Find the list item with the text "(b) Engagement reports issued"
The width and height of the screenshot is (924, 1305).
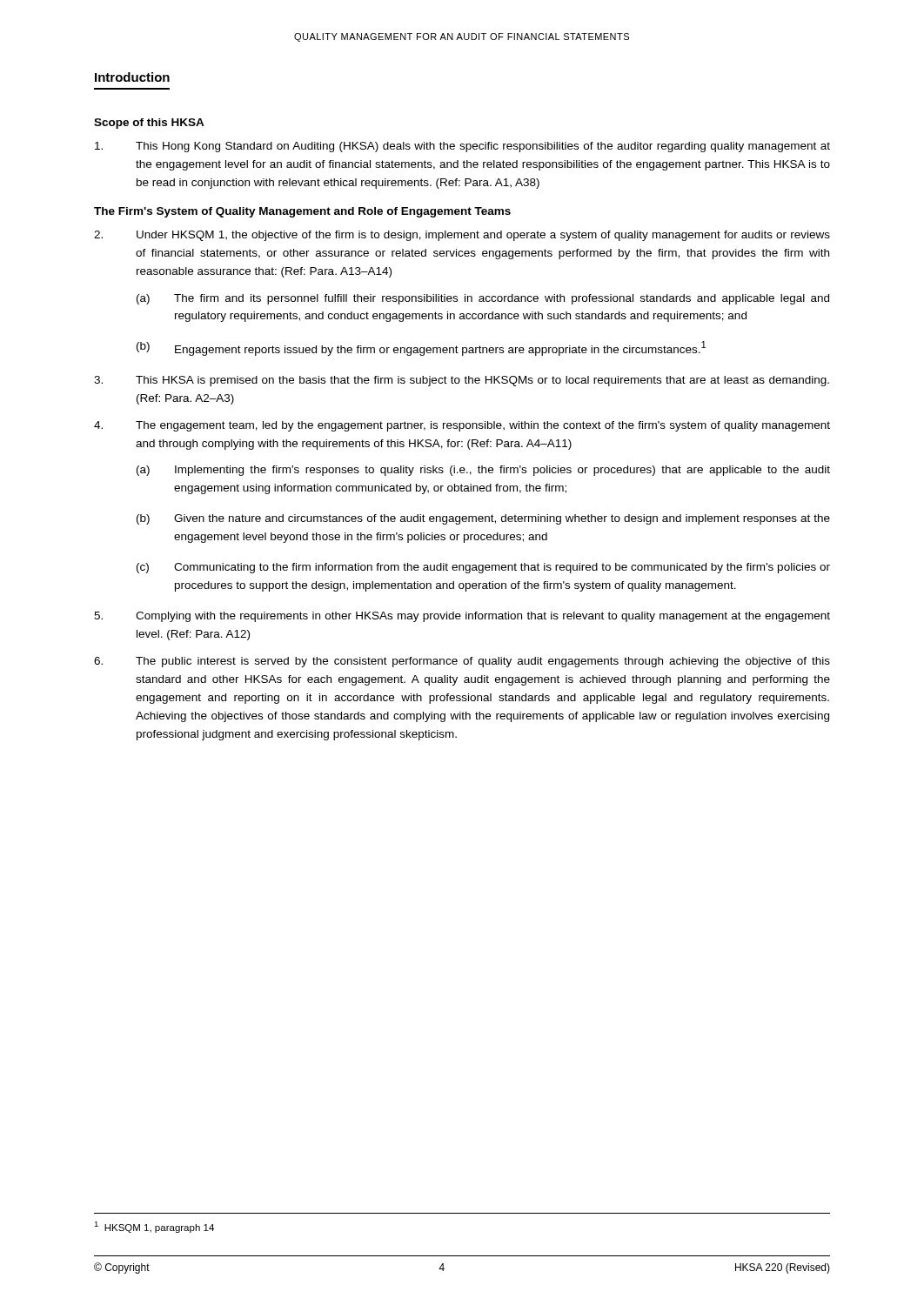(483, 349)
